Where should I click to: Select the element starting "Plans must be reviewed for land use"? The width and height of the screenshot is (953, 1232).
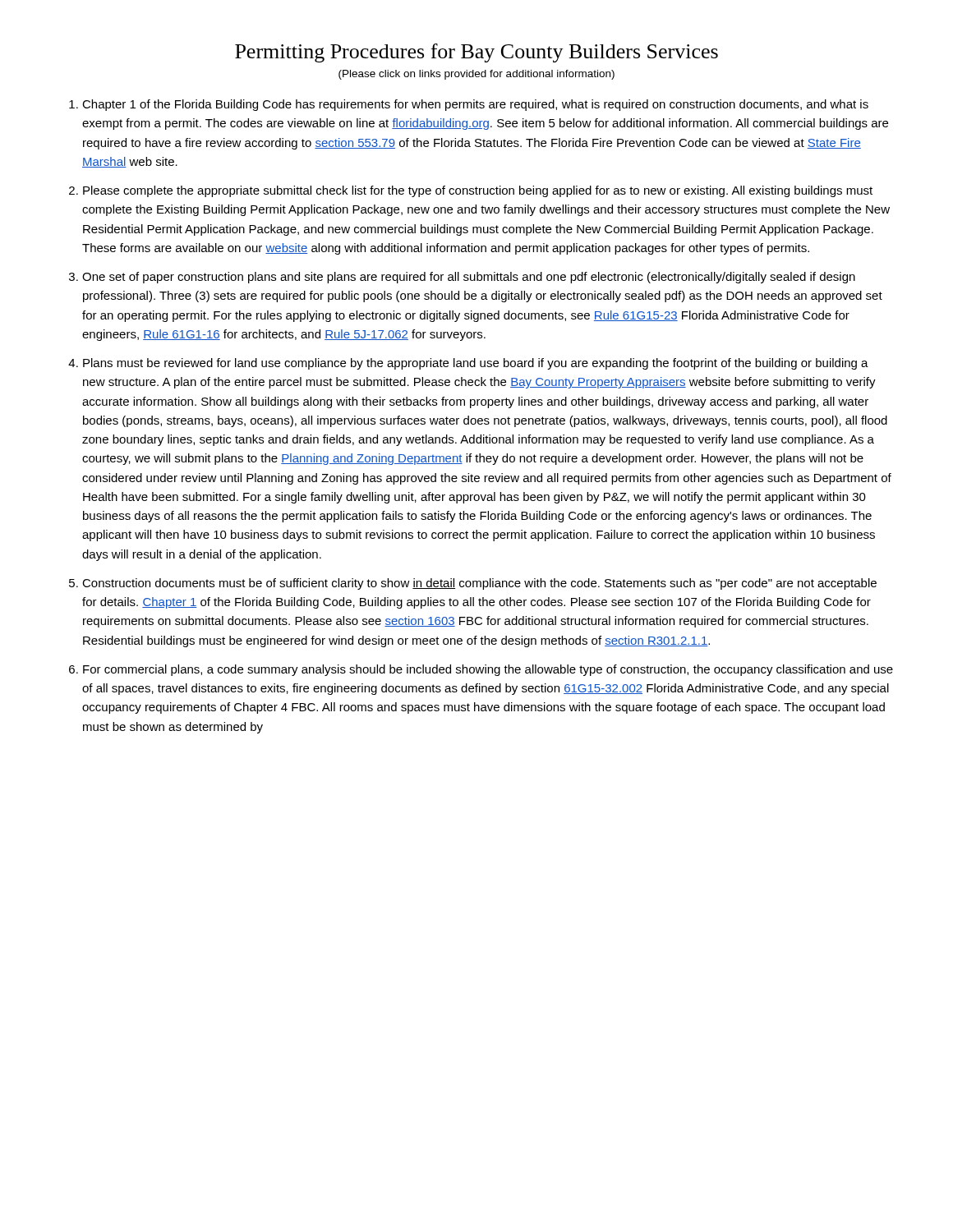click(487, 458)
